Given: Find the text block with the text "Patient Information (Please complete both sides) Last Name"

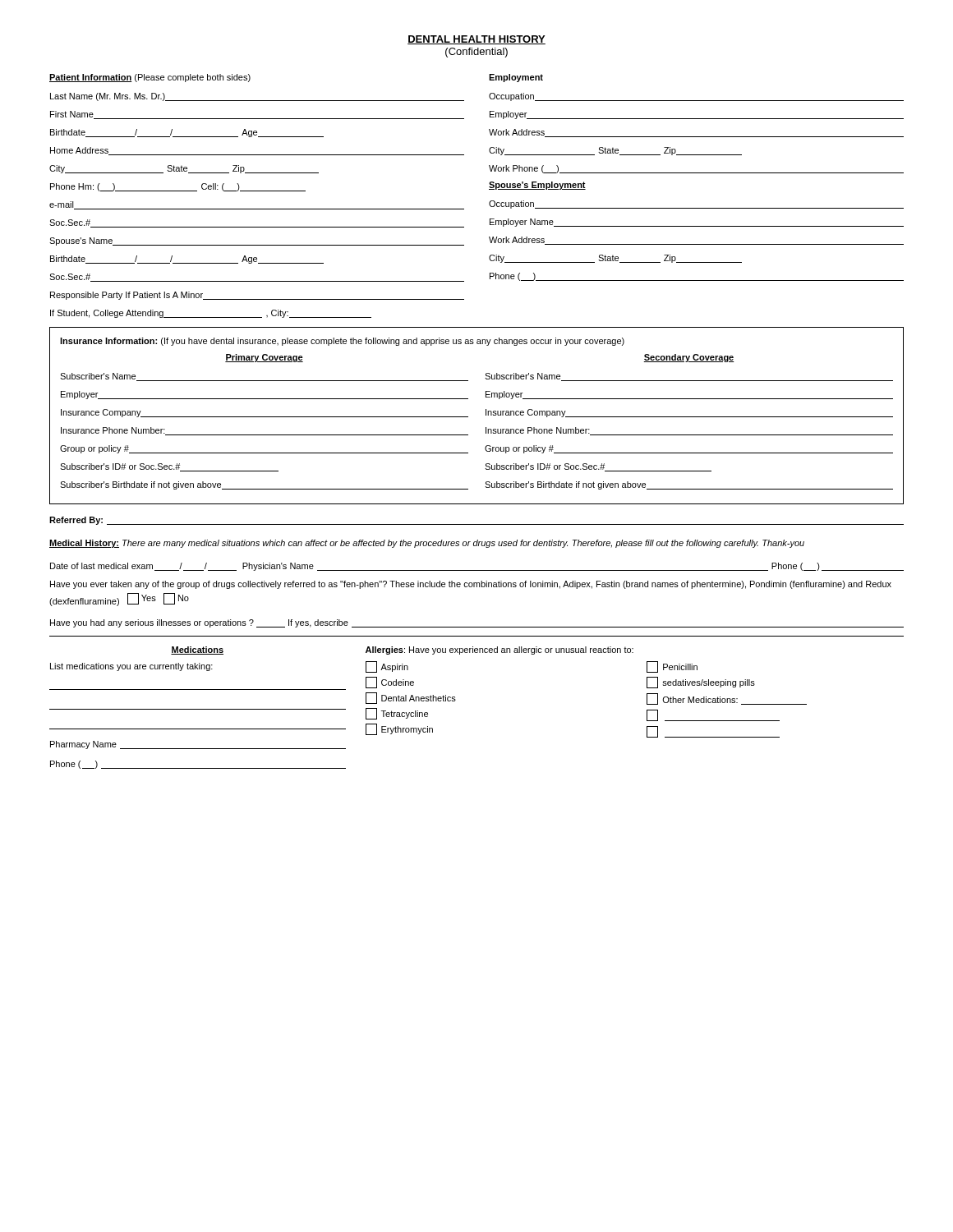Looking at the screenshot, I should click(257, 195).
